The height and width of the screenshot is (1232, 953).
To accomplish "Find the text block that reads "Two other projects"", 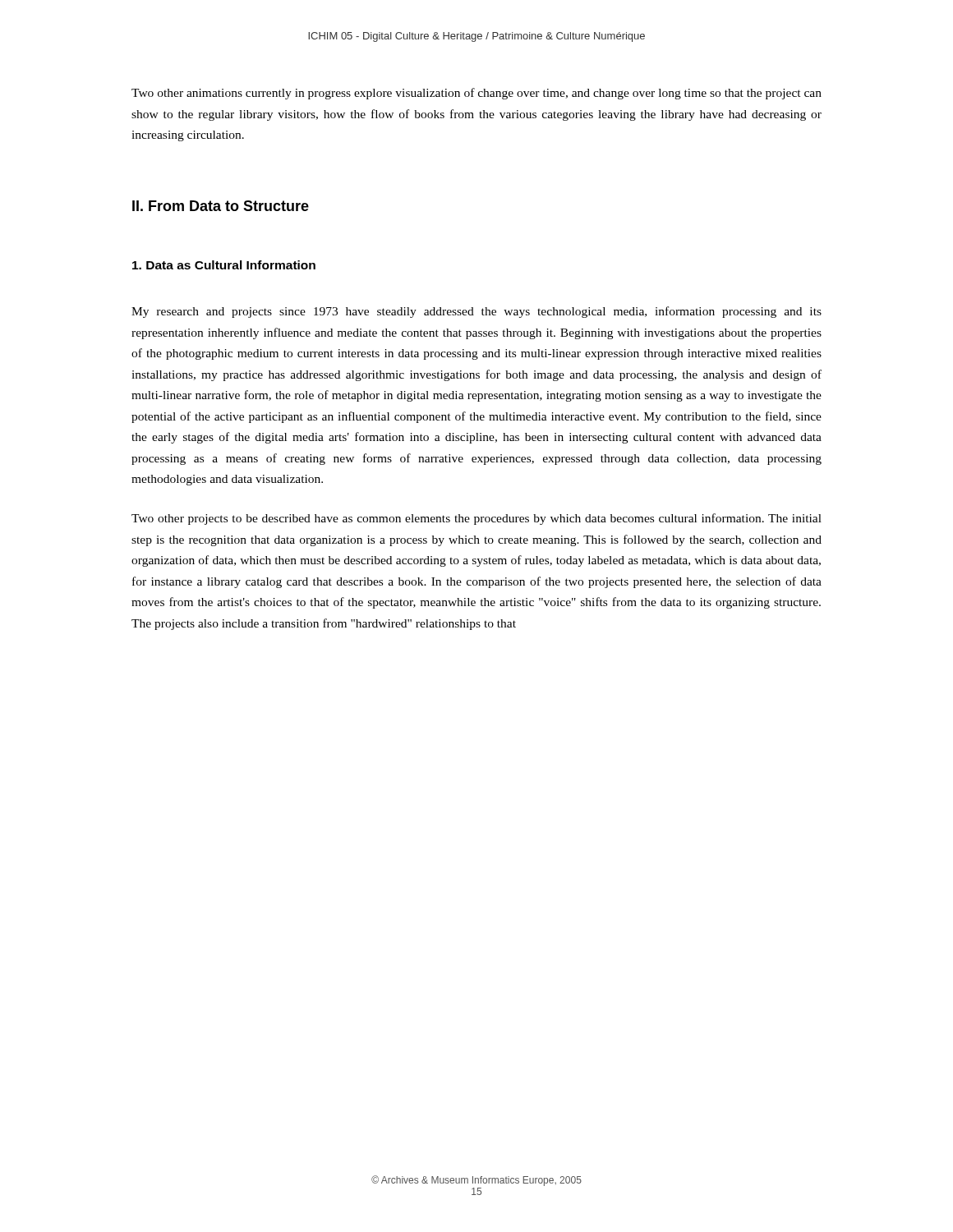I will click(x=476, y=570).
